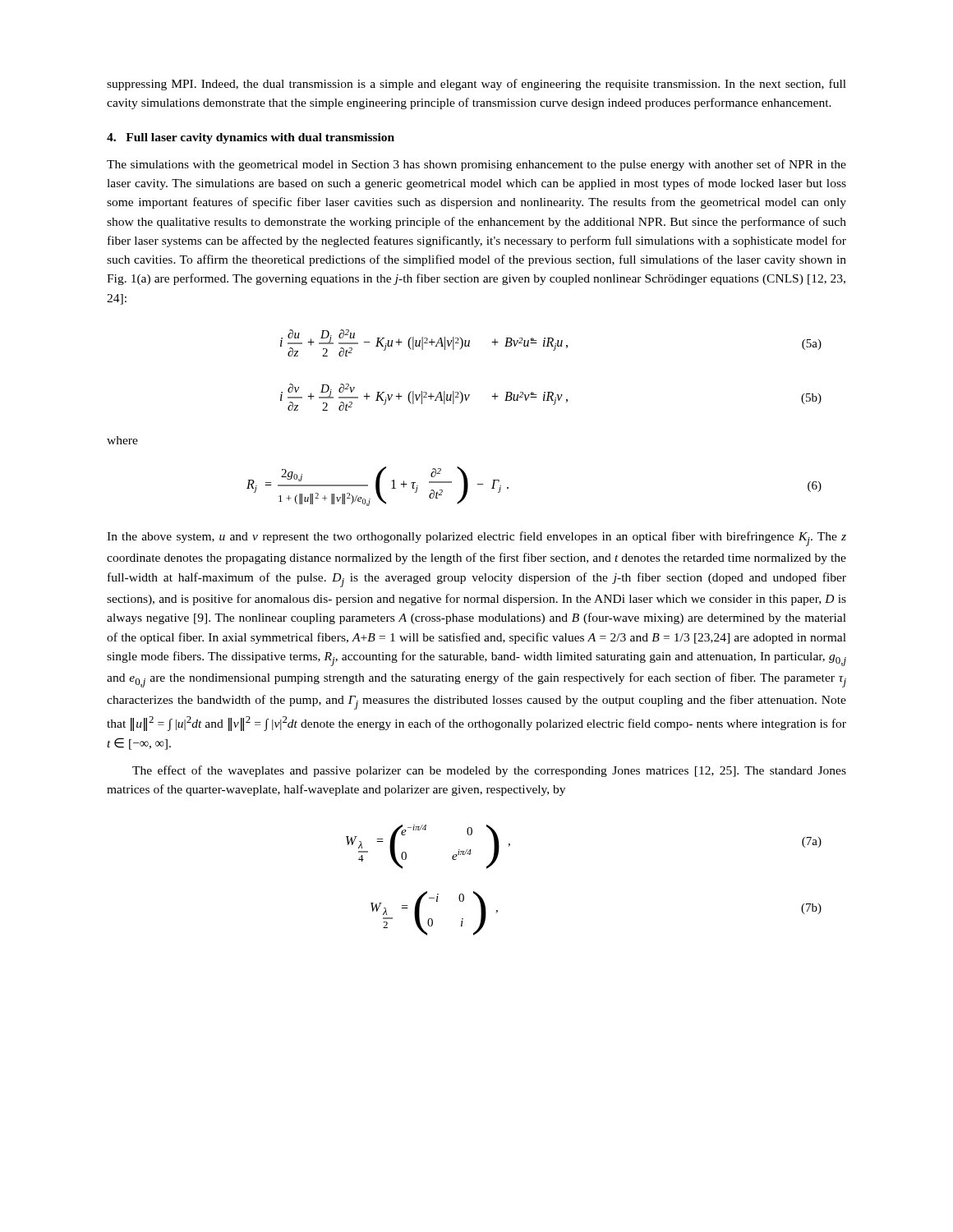The width and height of the screenshot is (953, 1232).
Task: Locate the formula that opens with "W λ 2 = ( −i 0 0"
Action: click(476, 908)
